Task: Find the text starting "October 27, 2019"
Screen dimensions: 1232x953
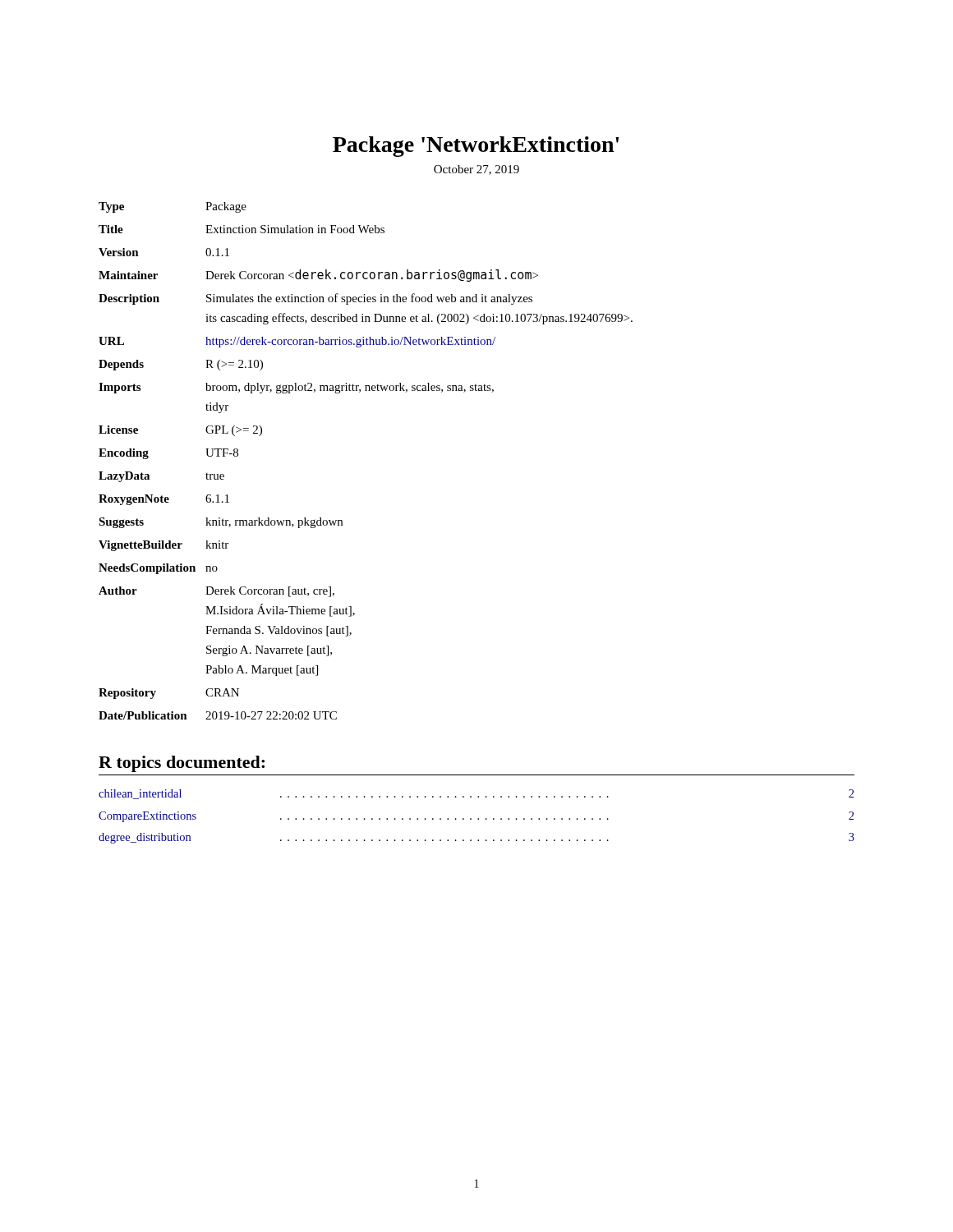Action: [476, 169]
